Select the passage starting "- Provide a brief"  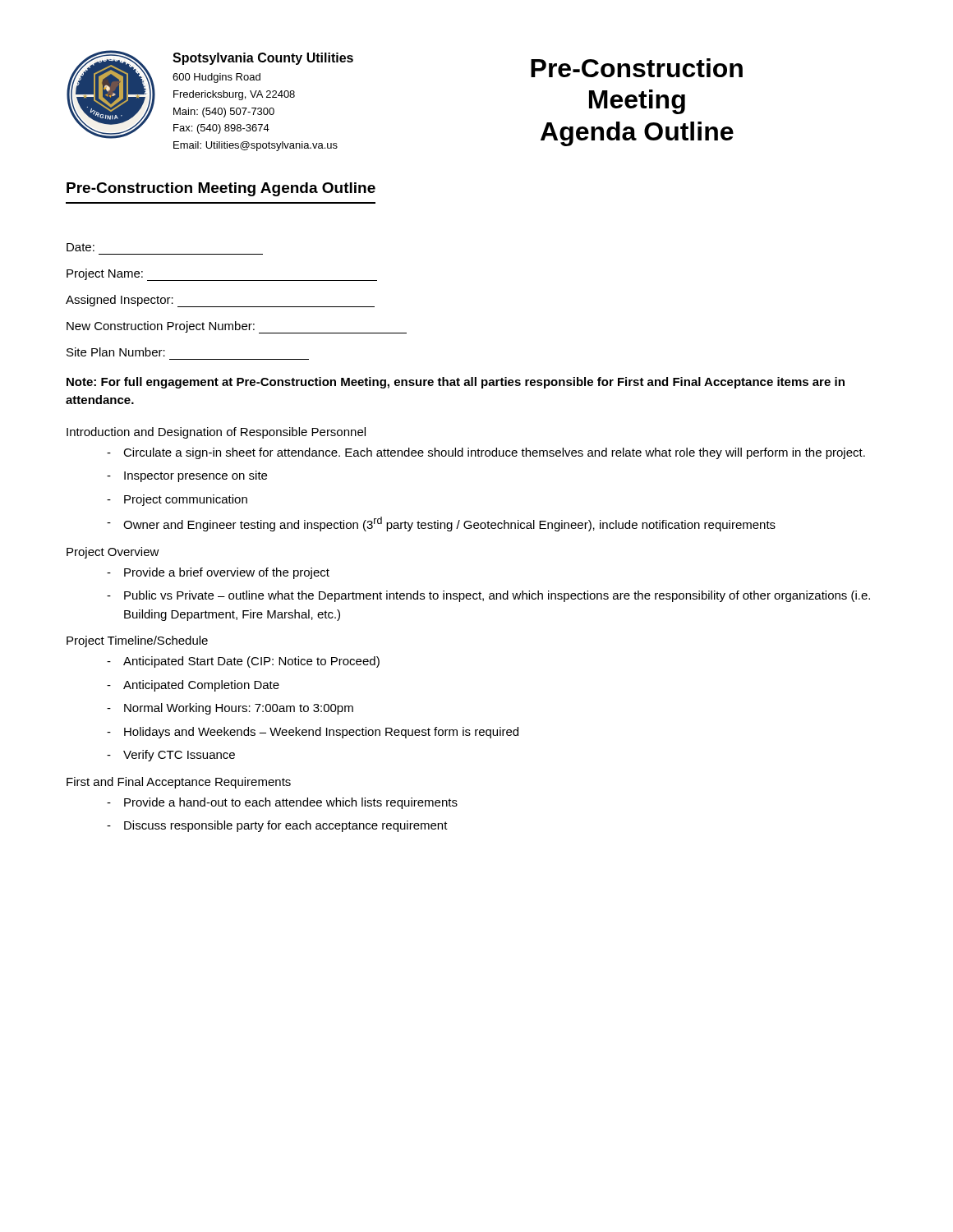click(218, 573)
